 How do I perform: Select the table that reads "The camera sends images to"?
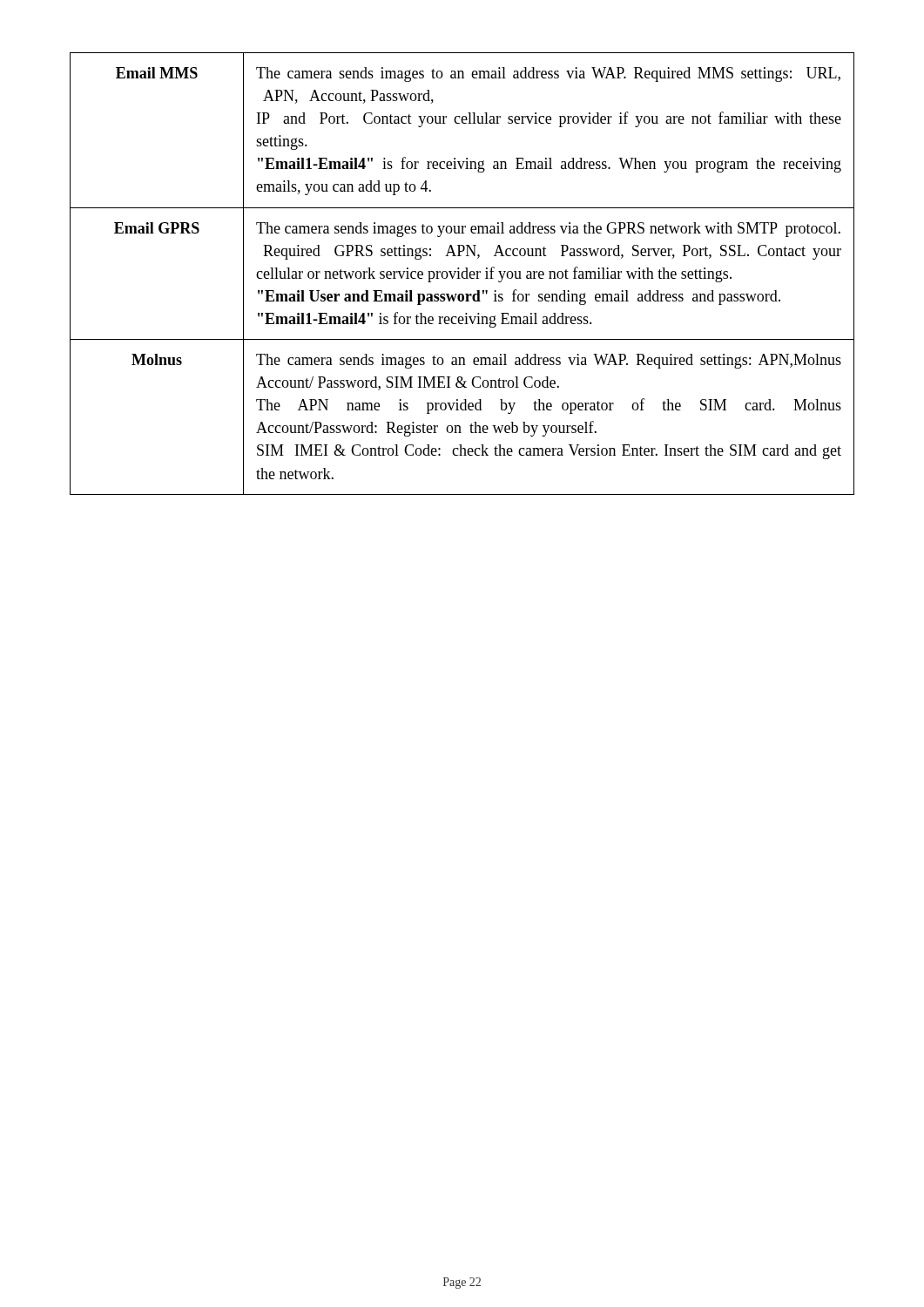coord(462,273)
